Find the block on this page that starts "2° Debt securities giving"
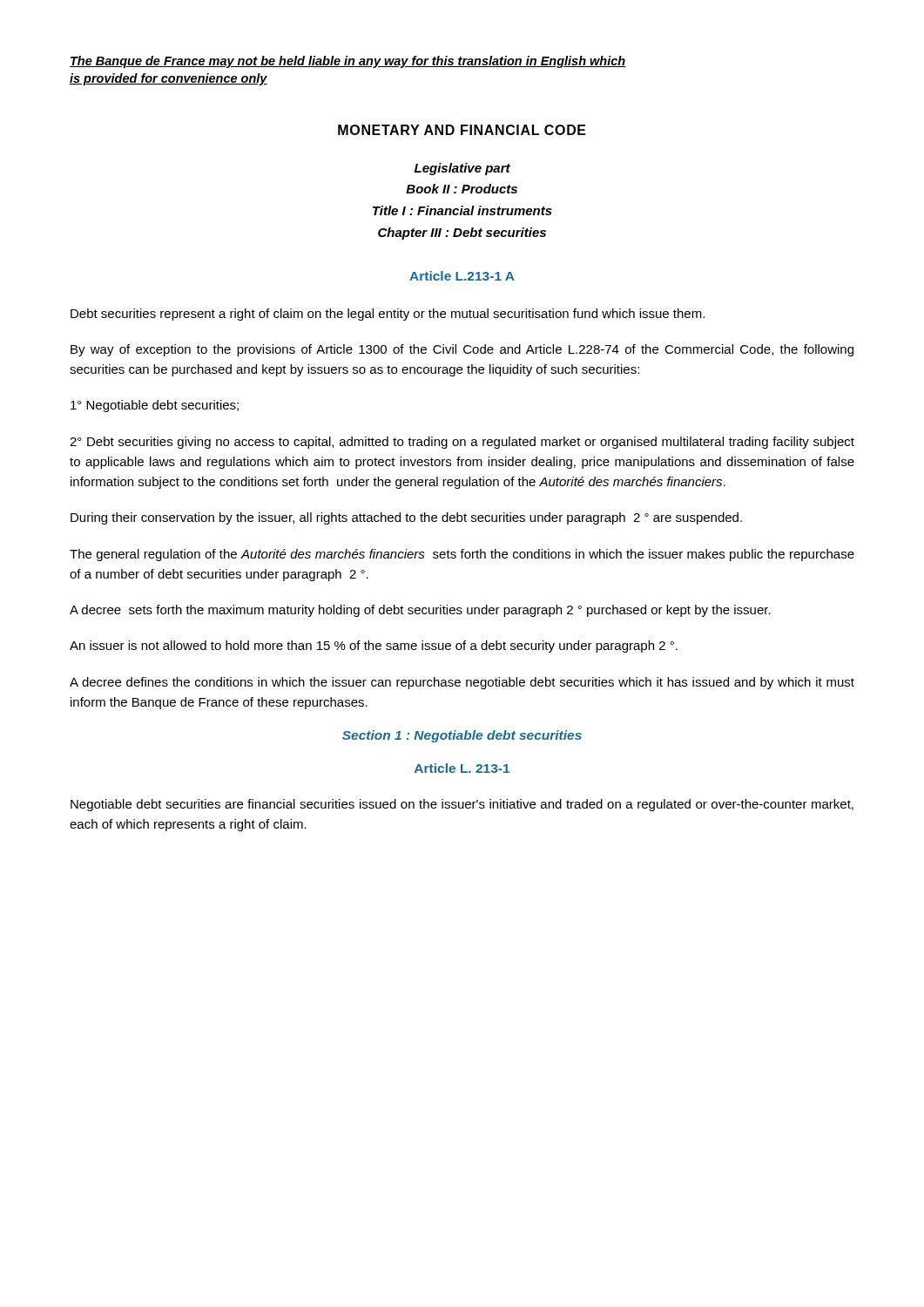The height and width of the screenshot is (1307, 924). pyautogui.click(x=462, y=461)
